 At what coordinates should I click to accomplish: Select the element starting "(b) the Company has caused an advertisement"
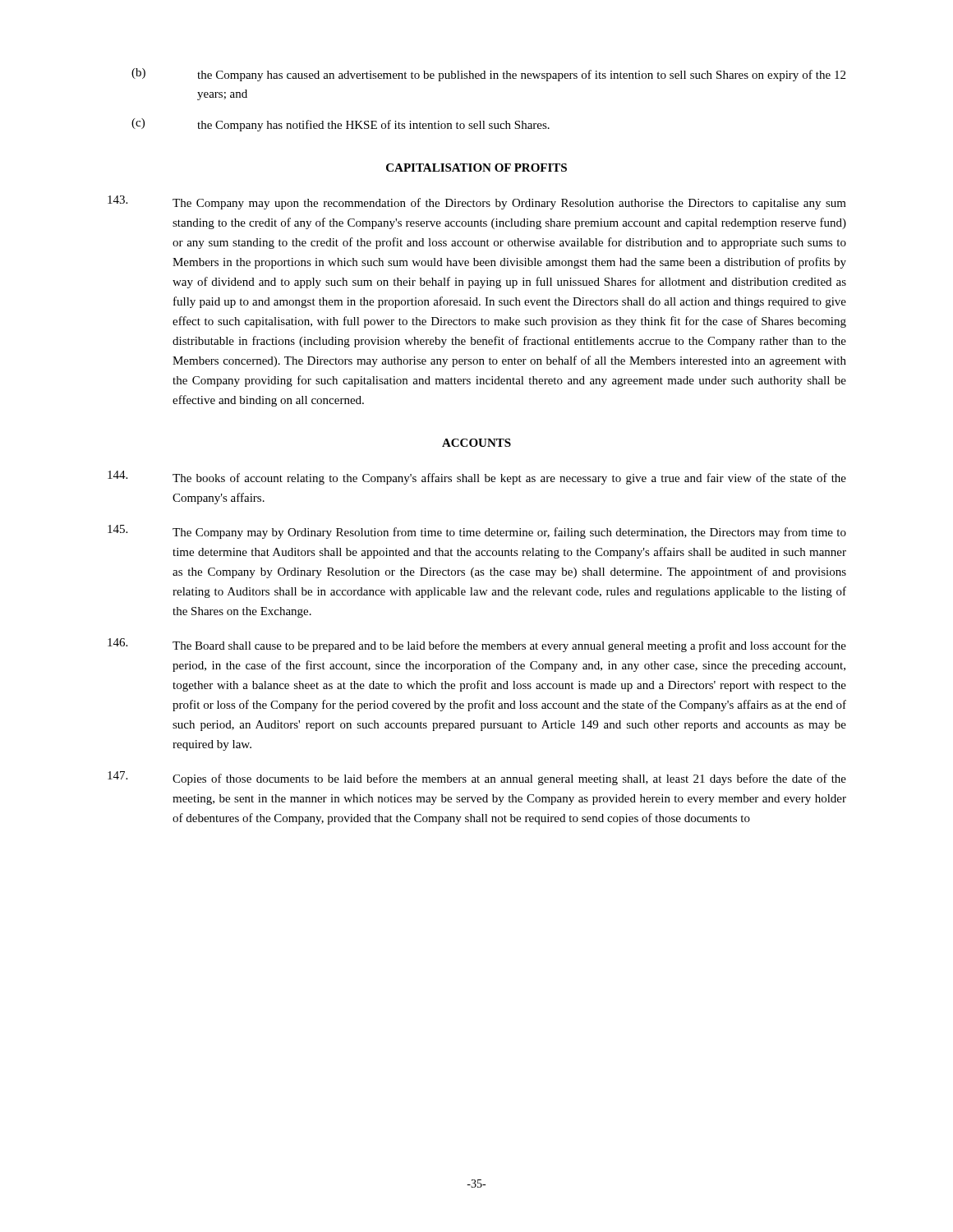pos(476,85)
